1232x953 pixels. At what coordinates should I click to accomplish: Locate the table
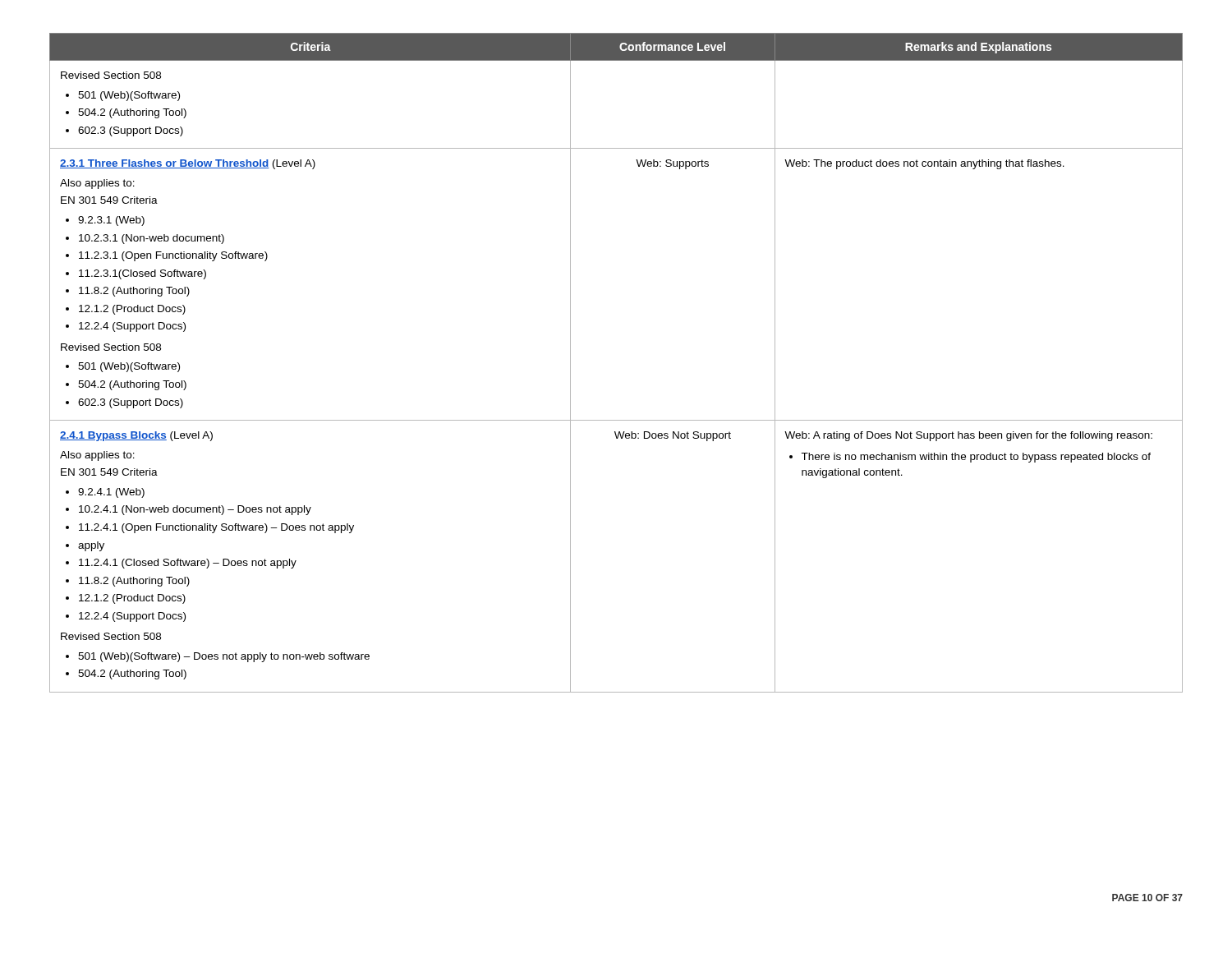pos(616,363)
